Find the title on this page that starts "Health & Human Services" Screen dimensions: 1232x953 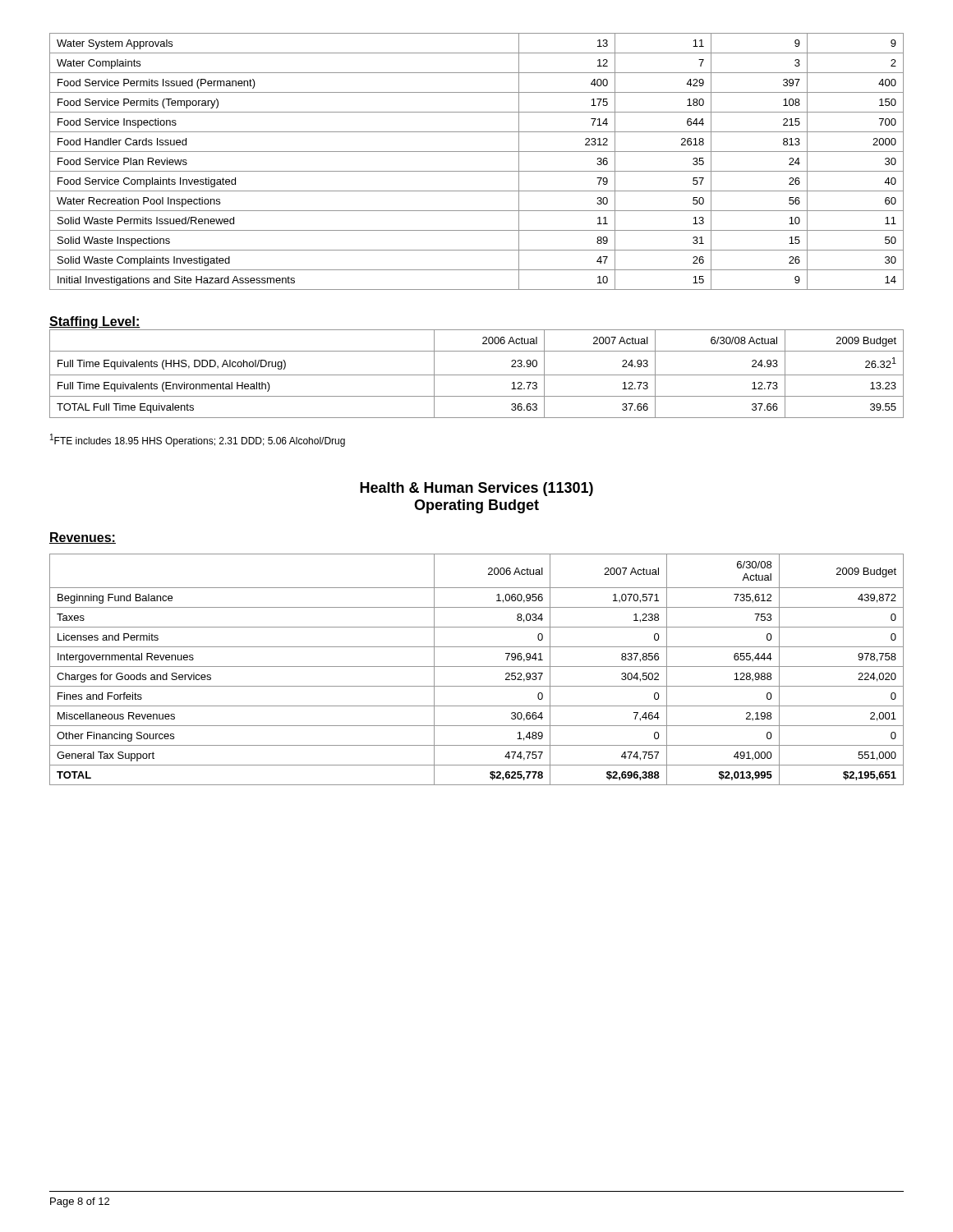[x=476, y=497]
